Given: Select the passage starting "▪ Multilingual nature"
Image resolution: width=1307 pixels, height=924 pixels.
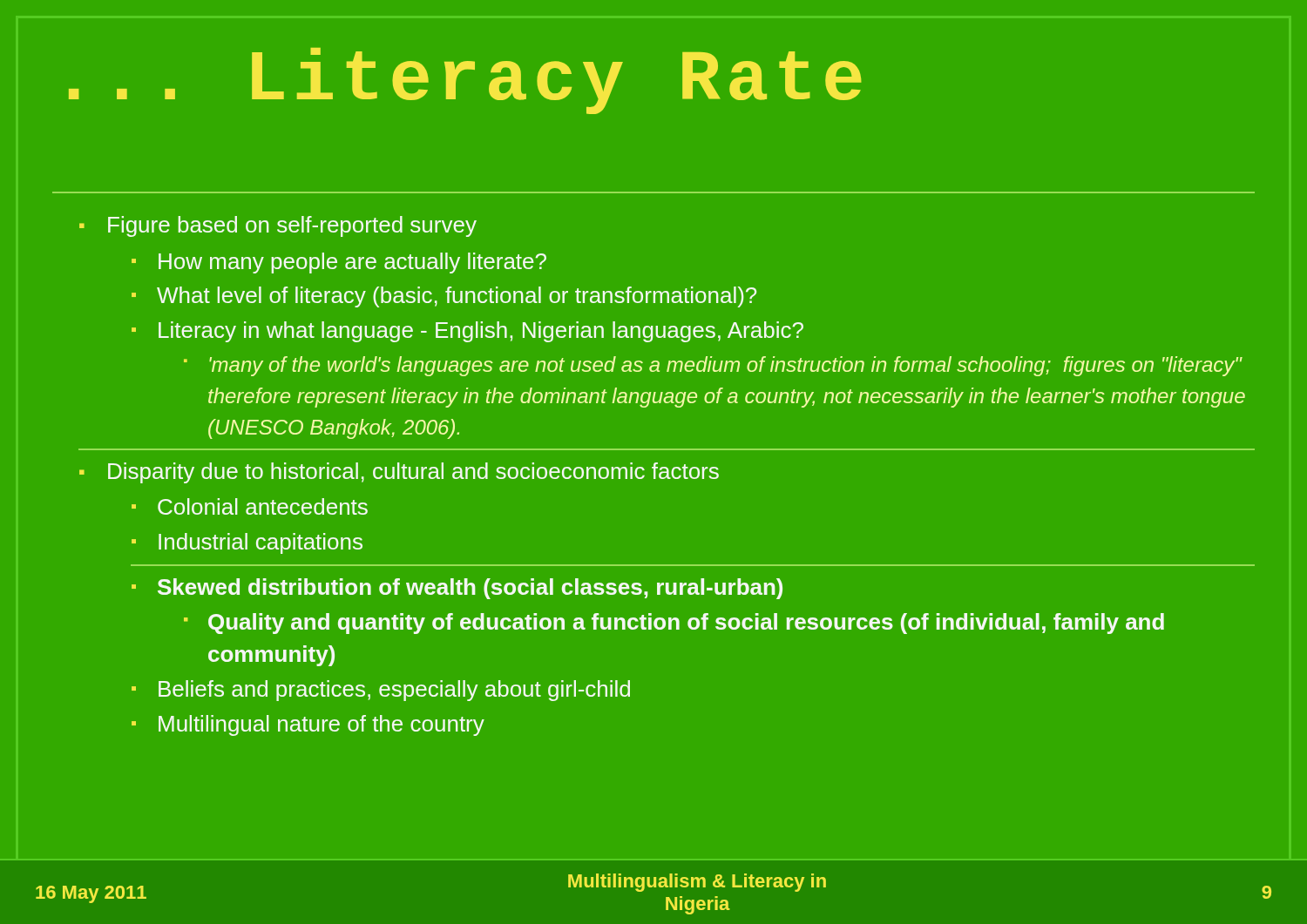Looking at the screenshot, I should tap(307, 724).
